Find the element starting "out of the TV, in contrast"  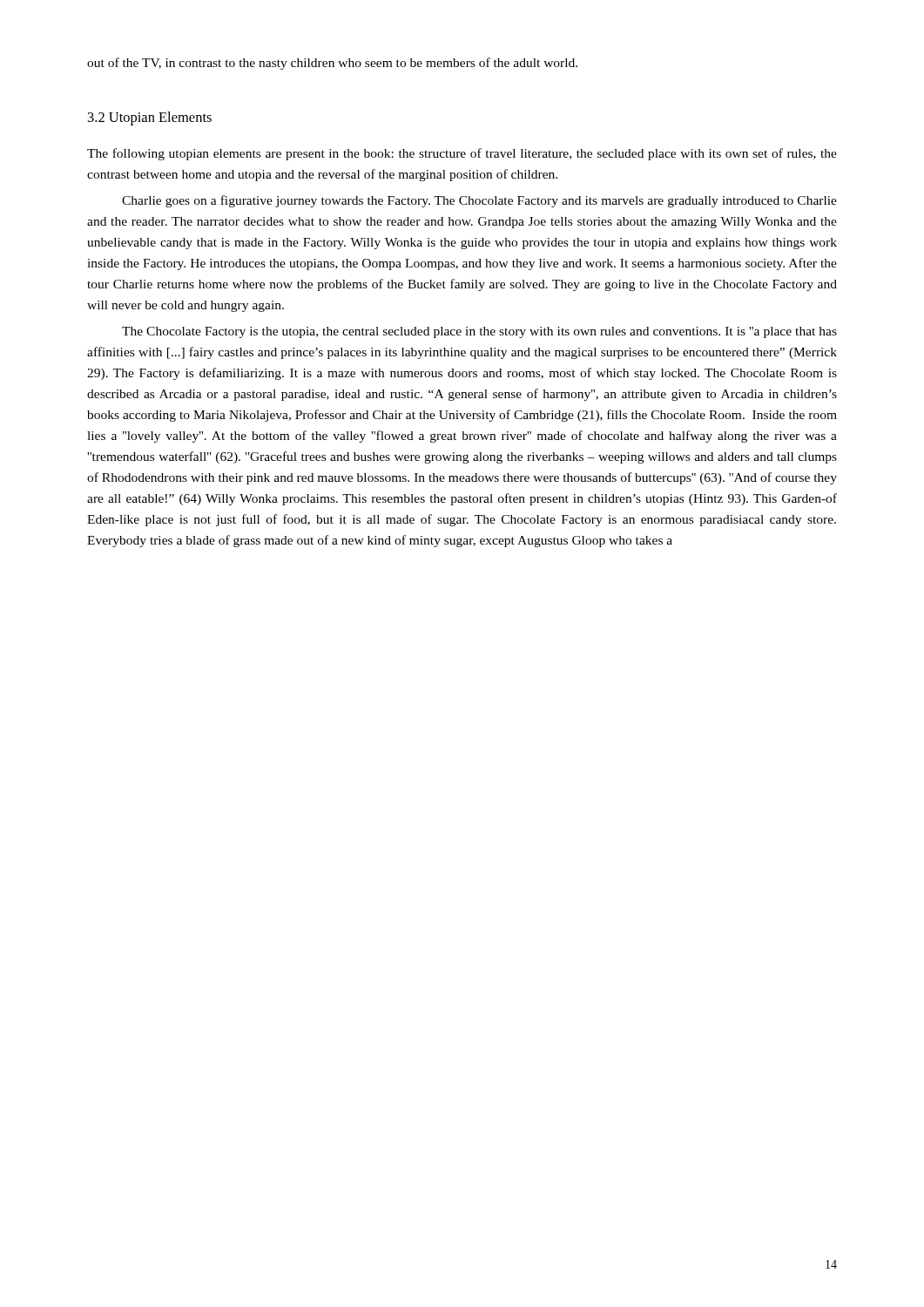coord(462,63)
